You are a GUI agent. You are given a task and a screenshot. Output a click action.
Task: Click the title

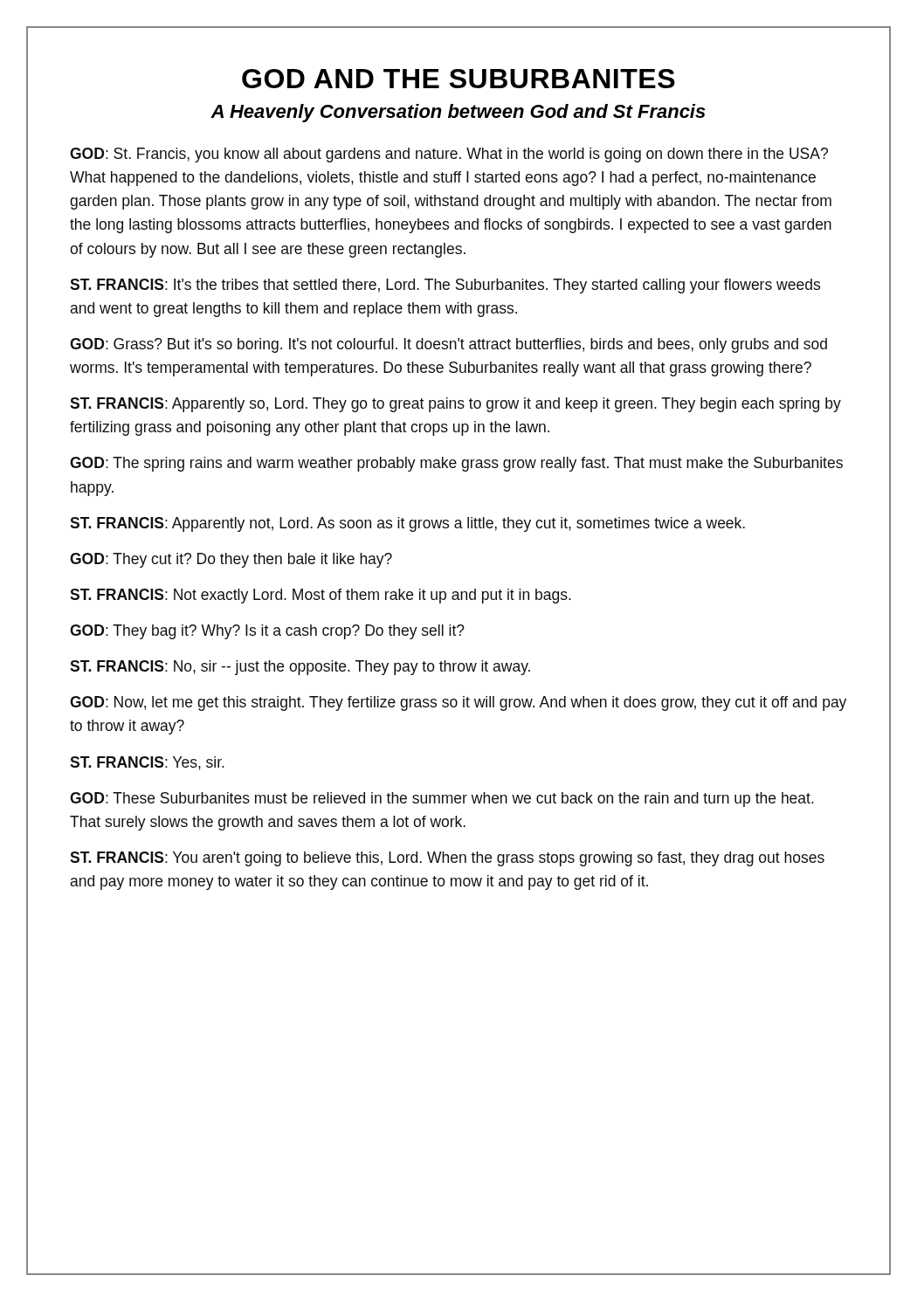tap(458, 79)
